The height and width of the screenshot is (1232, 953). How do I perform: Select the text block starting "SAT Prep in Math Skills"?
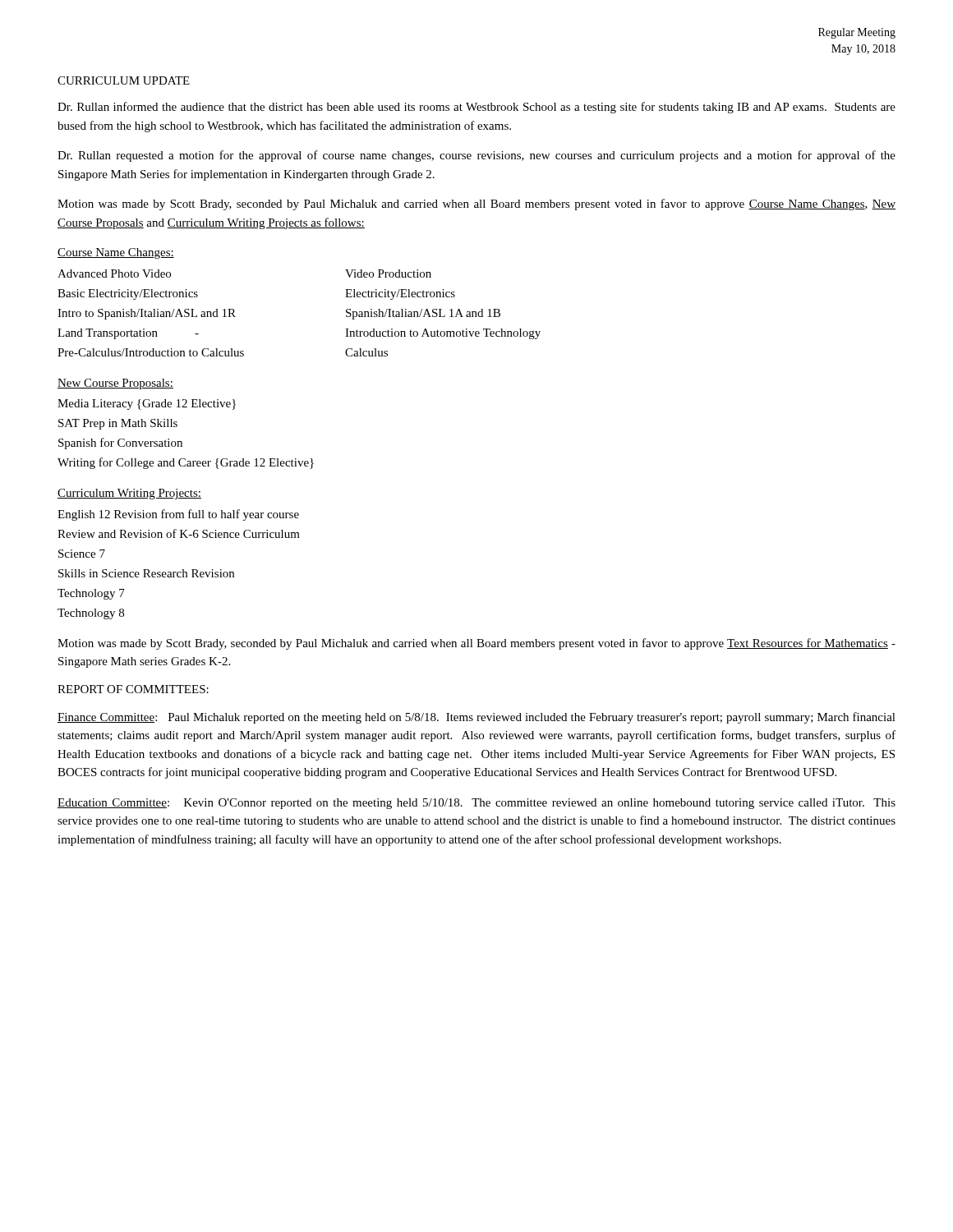118,423
